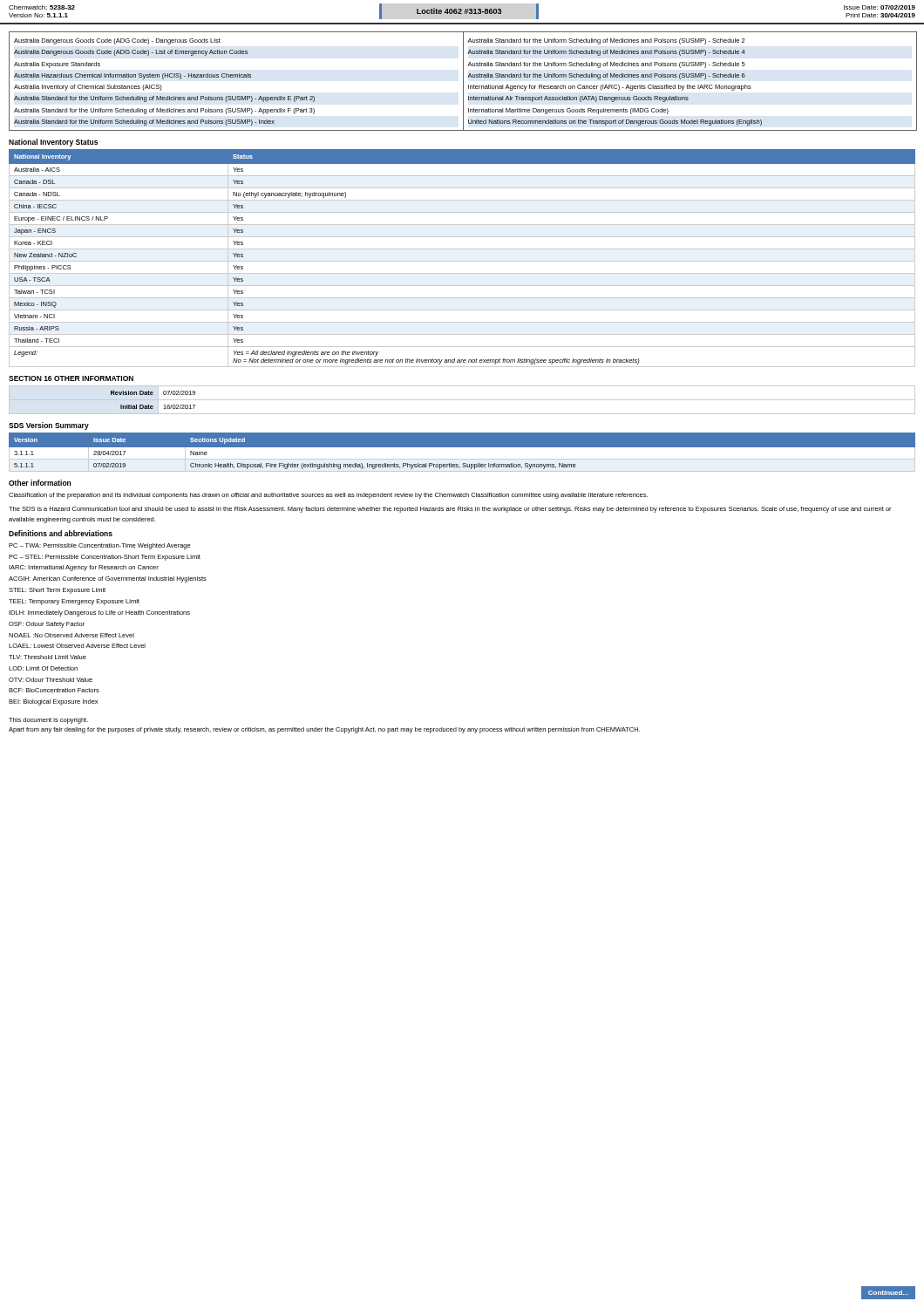Locate the table with the text "Issue Date"
The width and height of the screenshot is (924, 1308).
[x=462, y=452]
